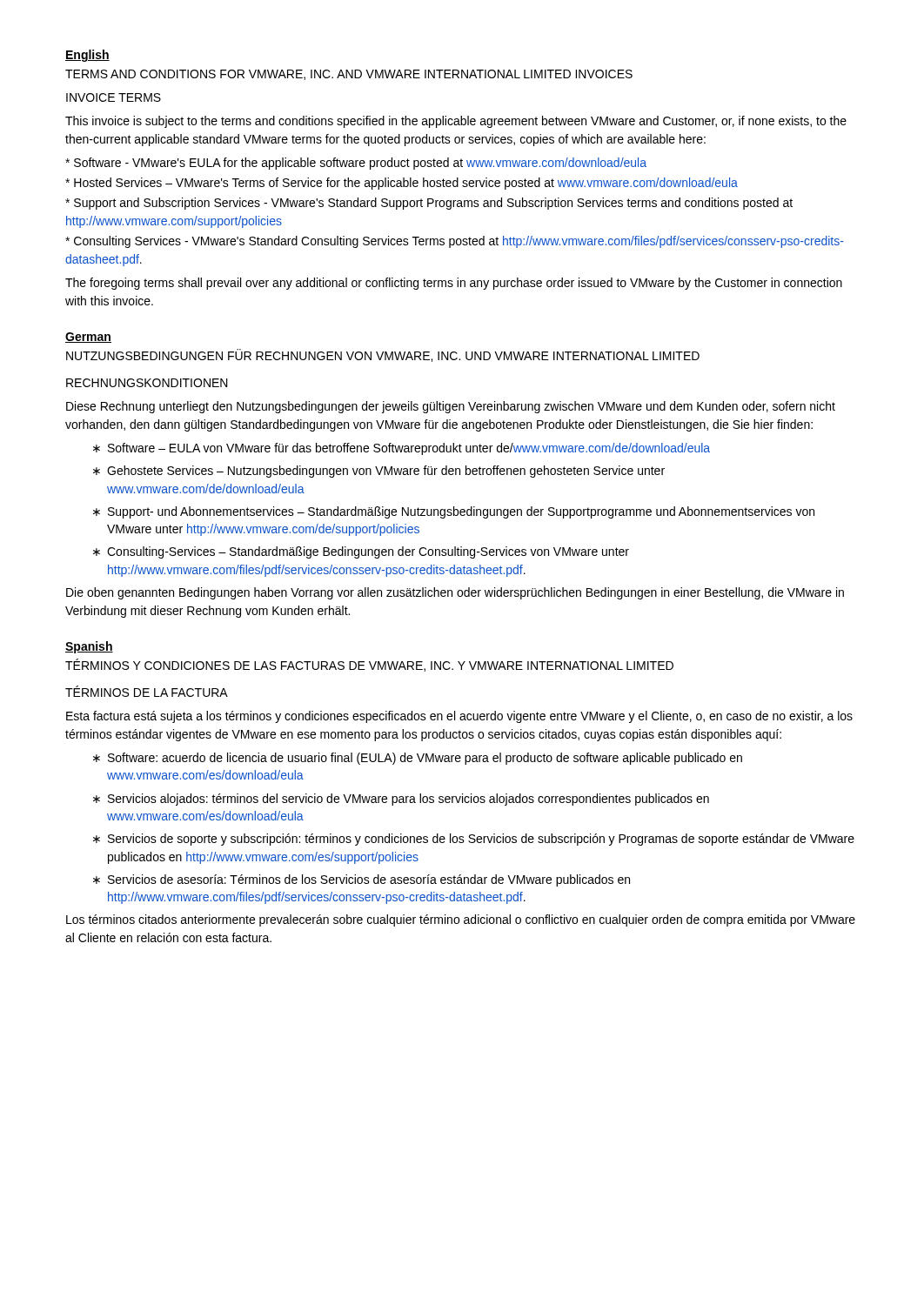Viewport: 924px width, 1305px height.
Task: Point to the text block starting "Diese Rechnung unterliegt den Nutzungsbedingungen der"
Action: click(x=450, y=415)
